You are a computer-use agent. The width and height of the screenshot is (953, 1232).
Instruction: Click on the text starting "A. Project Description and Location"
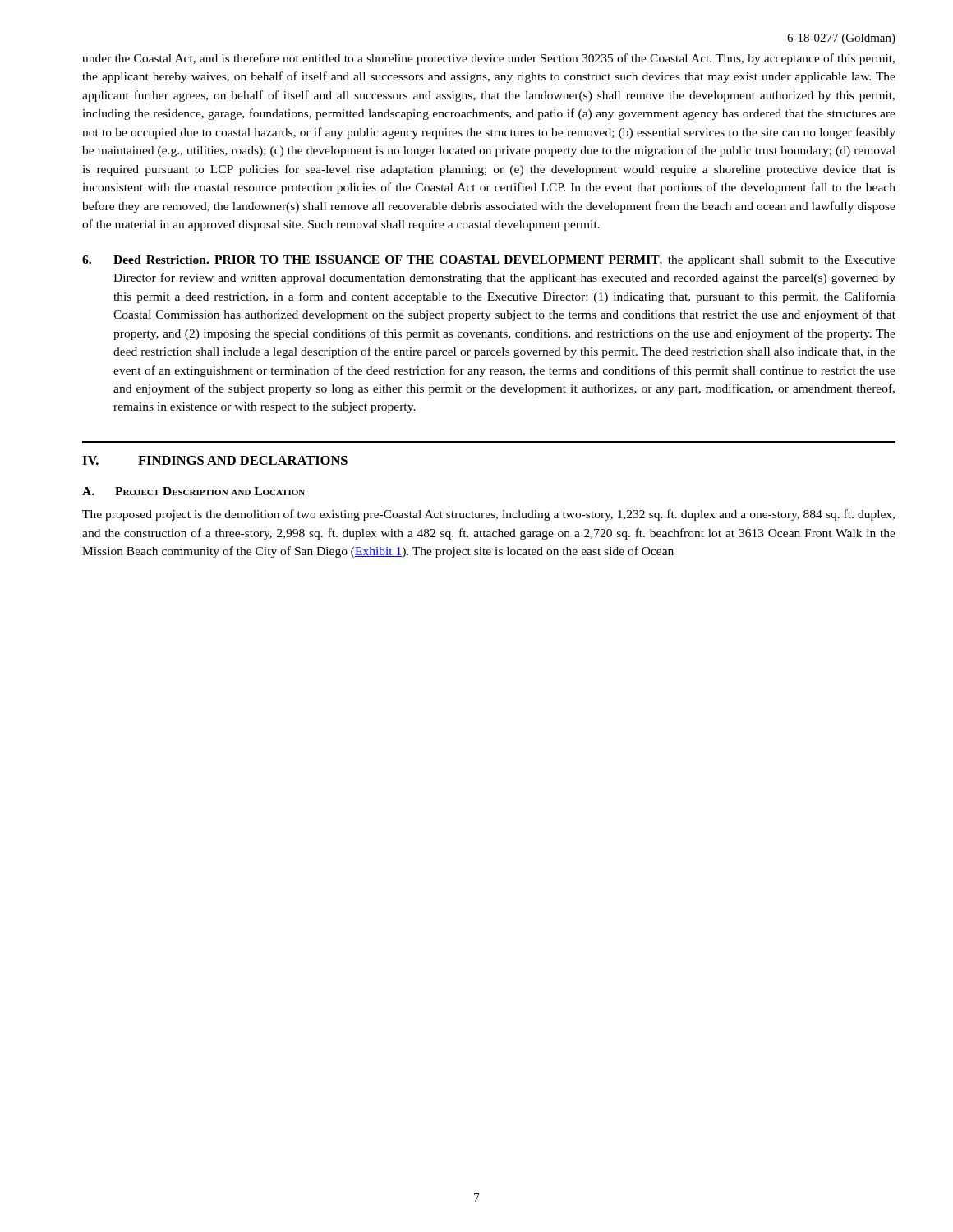coord(194,491)
